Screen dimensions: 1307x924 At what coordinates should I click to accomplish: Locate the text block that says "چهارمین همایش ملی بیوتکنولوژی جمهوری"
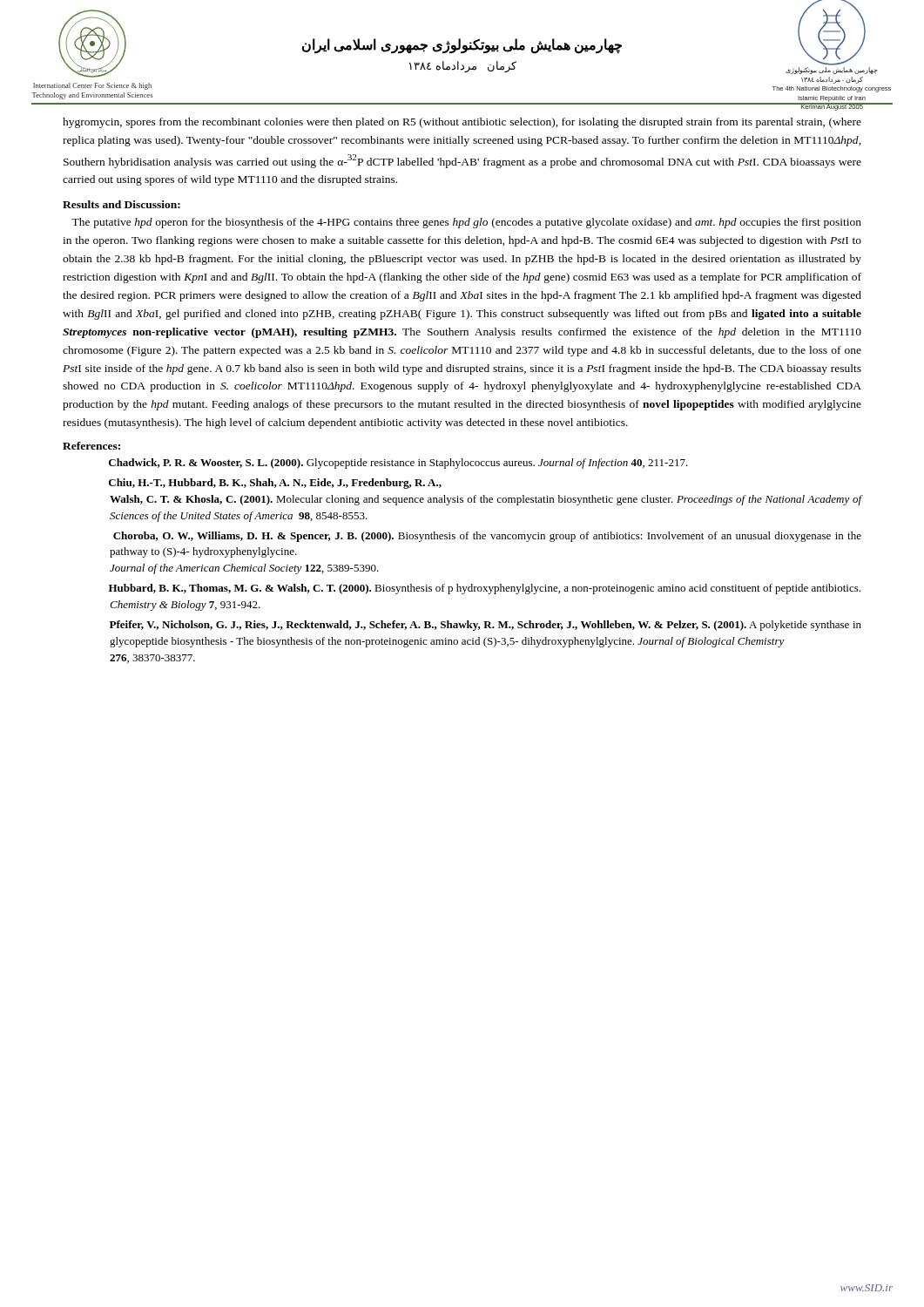coord(462,54)
